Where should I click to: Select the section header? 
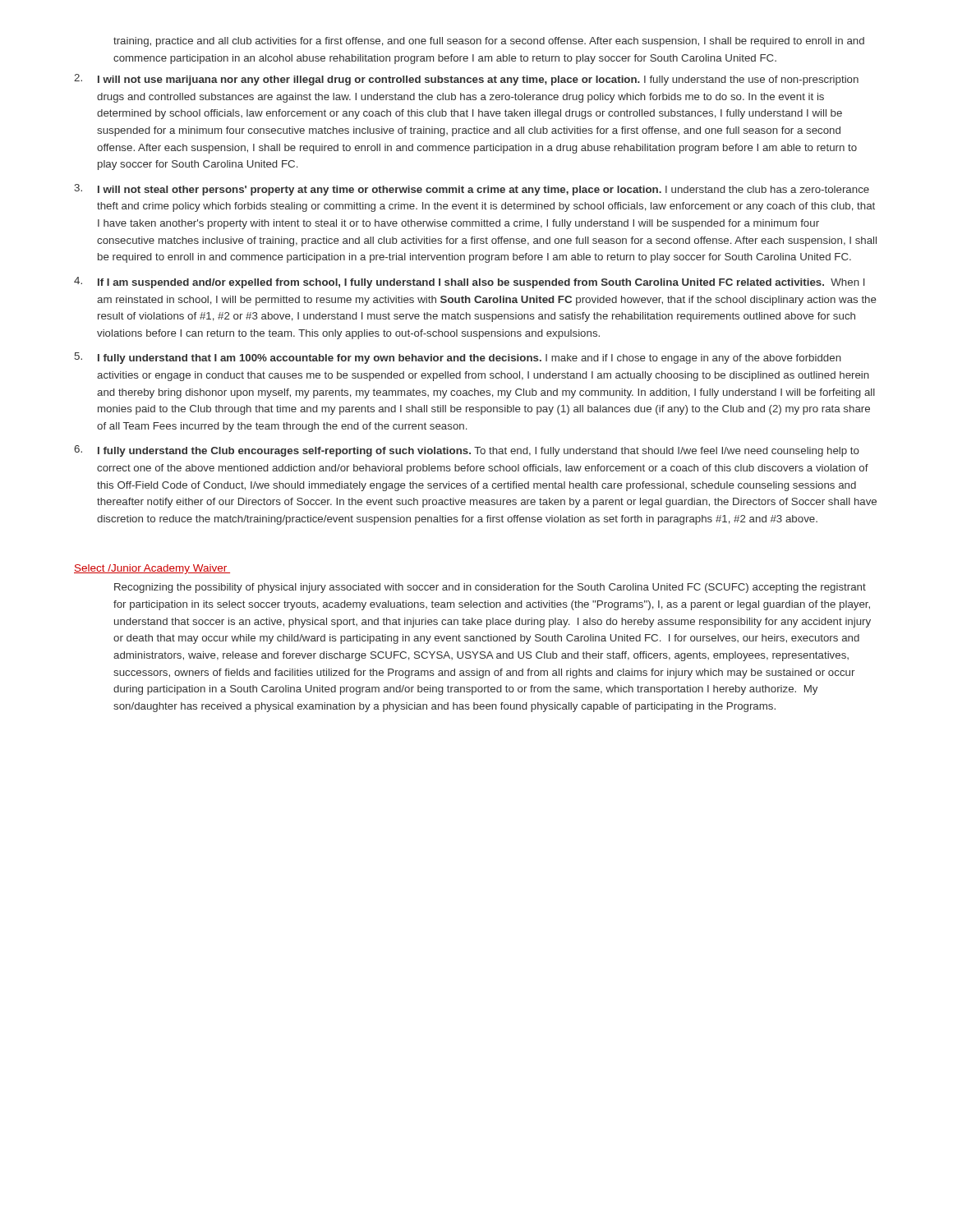[x=152, y=568]
